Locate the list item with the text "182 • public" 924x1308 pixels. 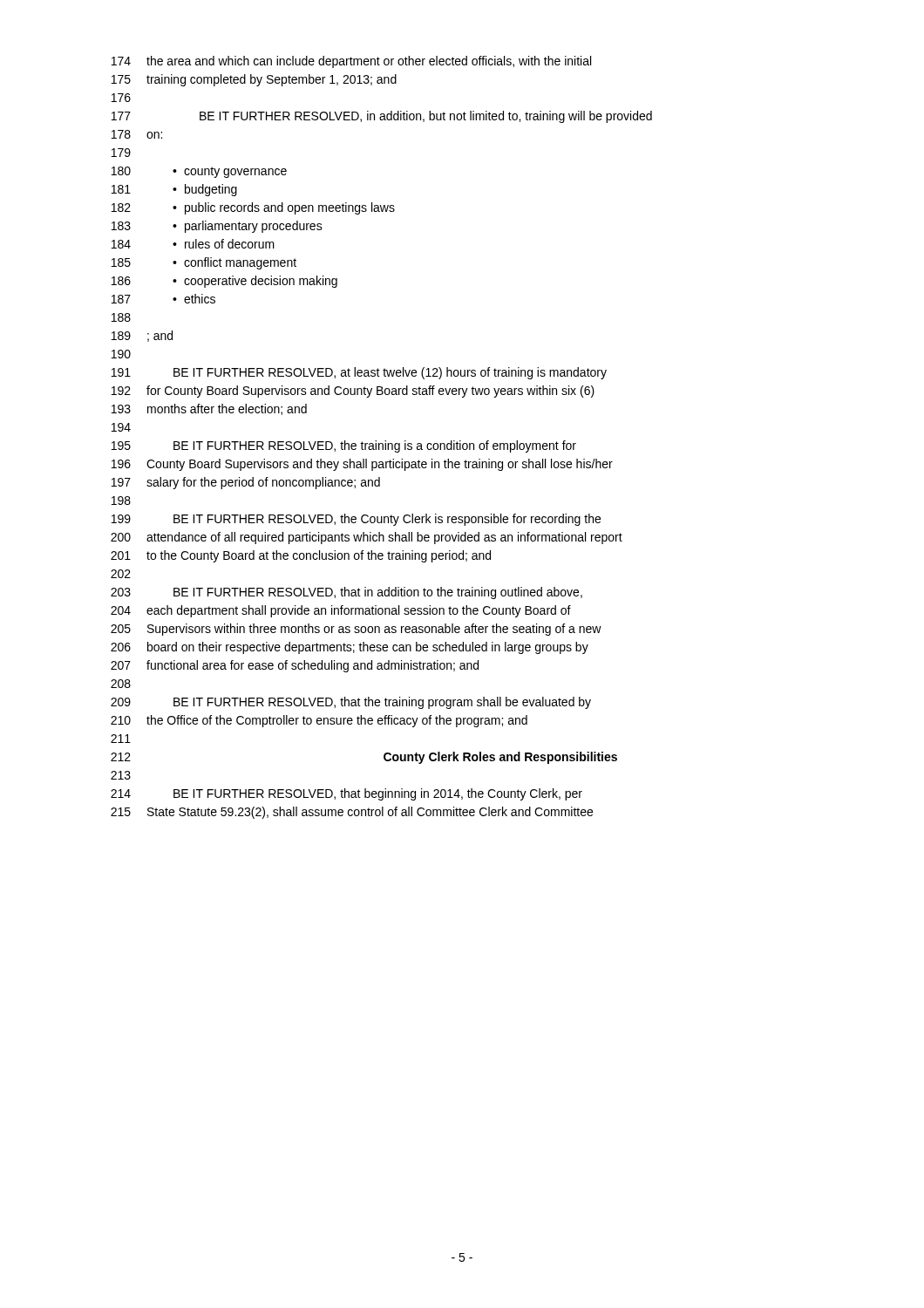pos(253,208)
